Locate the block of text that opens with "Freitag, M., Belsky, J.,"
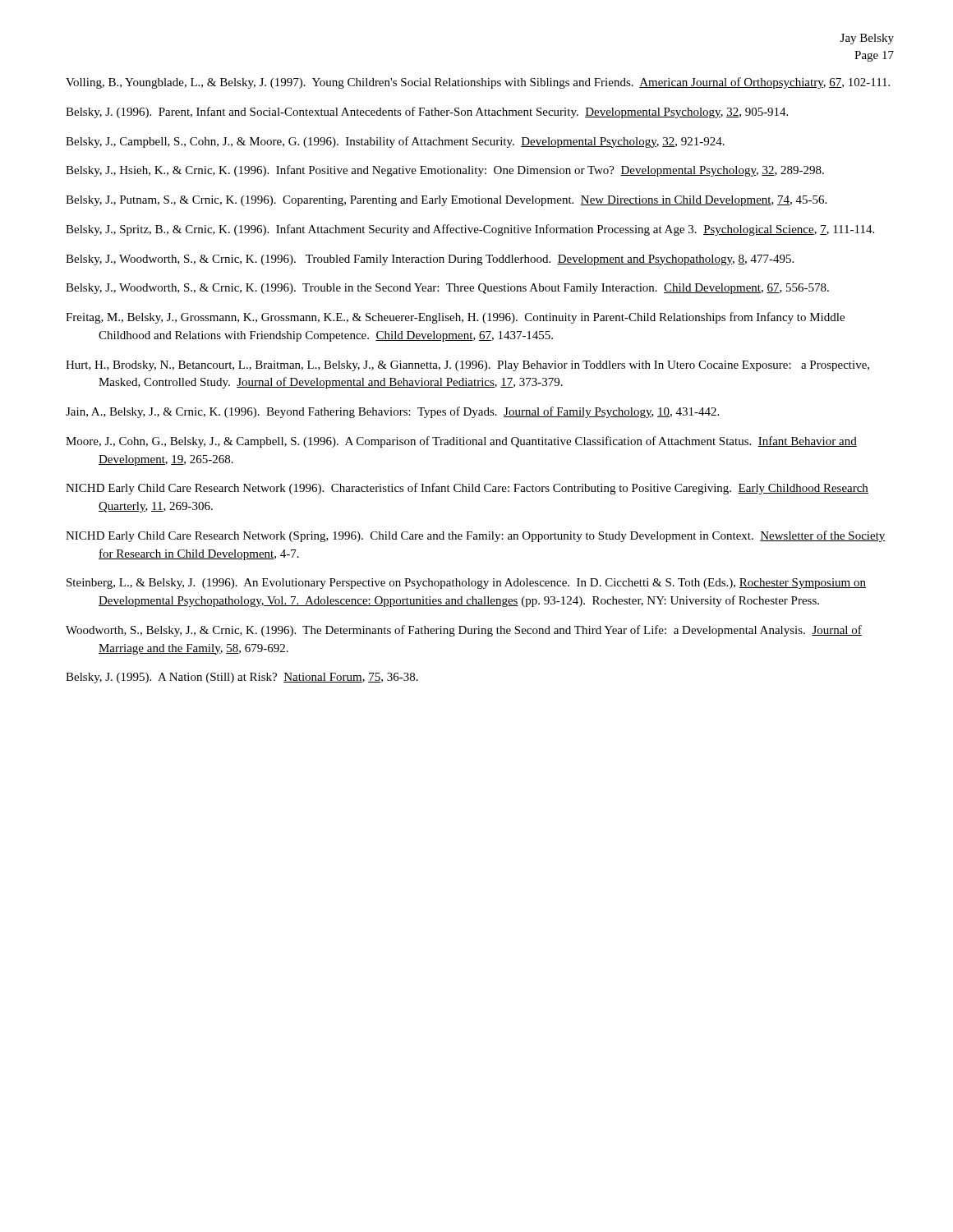The width and height of the screenshot is (953, 1232). pos(455,326)
